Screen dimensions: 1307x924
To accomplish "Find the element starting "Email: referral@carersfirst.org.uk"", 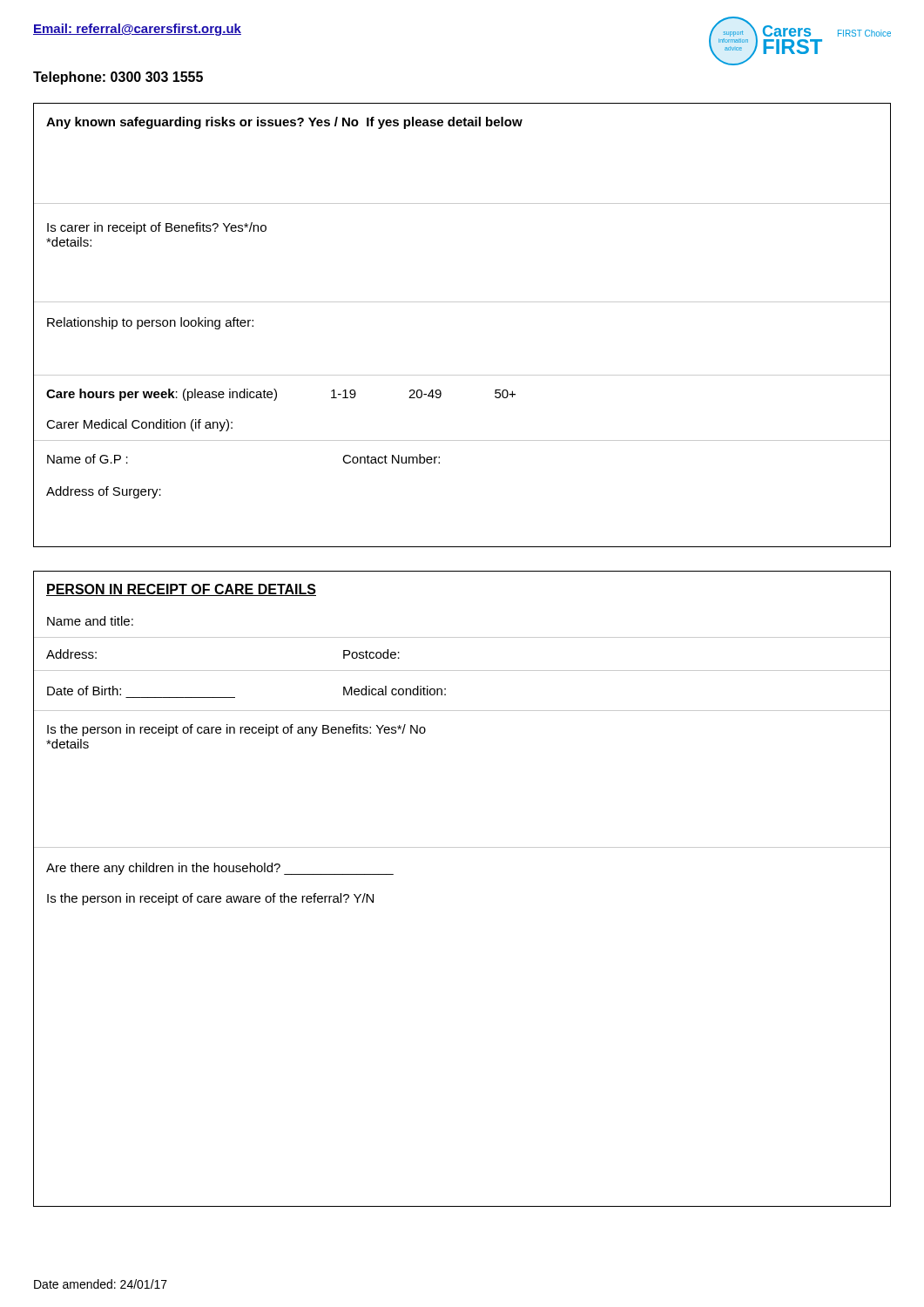I will [137, 28].
